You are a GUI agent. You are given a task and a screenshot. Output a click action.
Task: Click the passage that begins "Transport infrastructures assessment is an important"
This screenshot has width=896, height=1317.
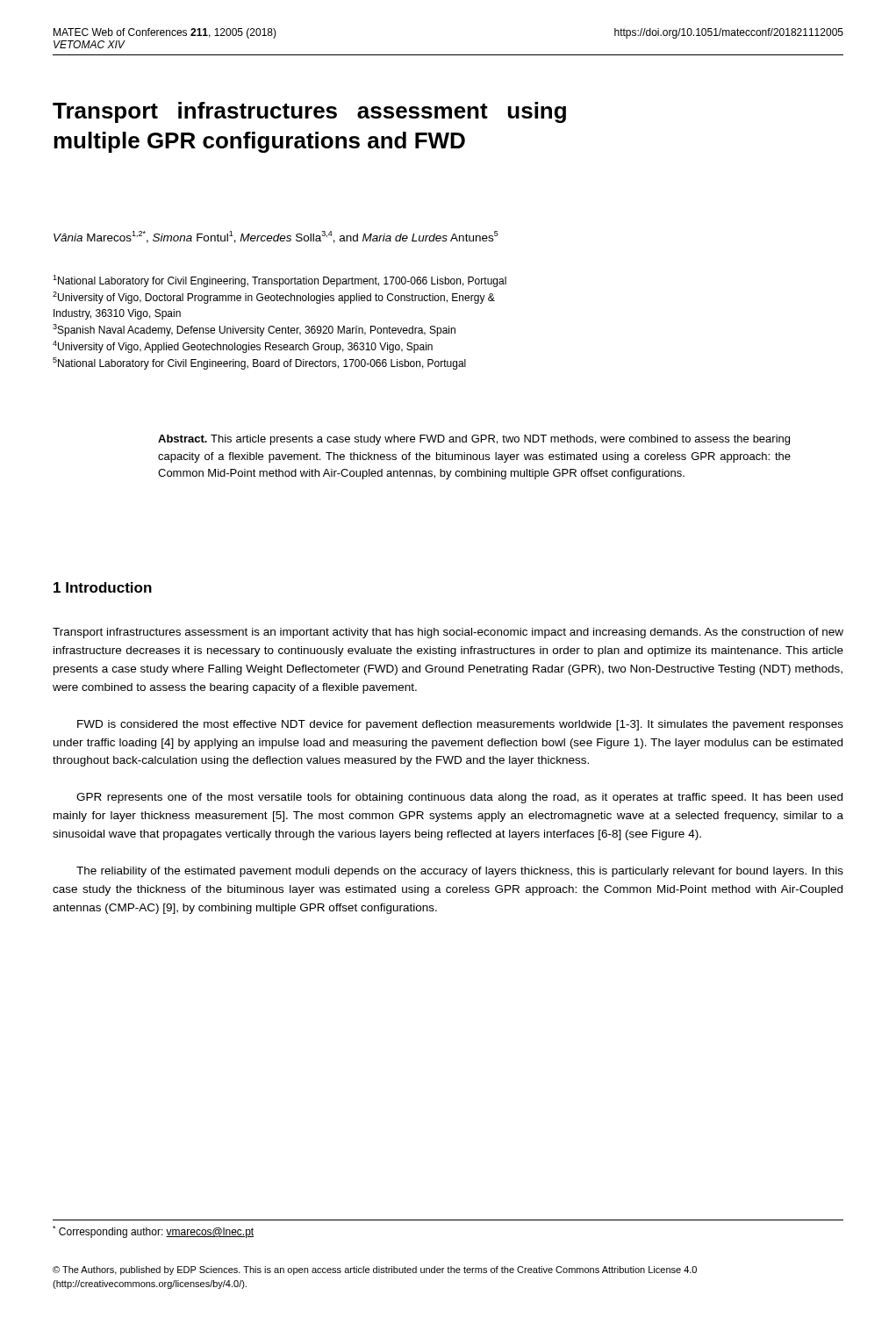[448, 771]
